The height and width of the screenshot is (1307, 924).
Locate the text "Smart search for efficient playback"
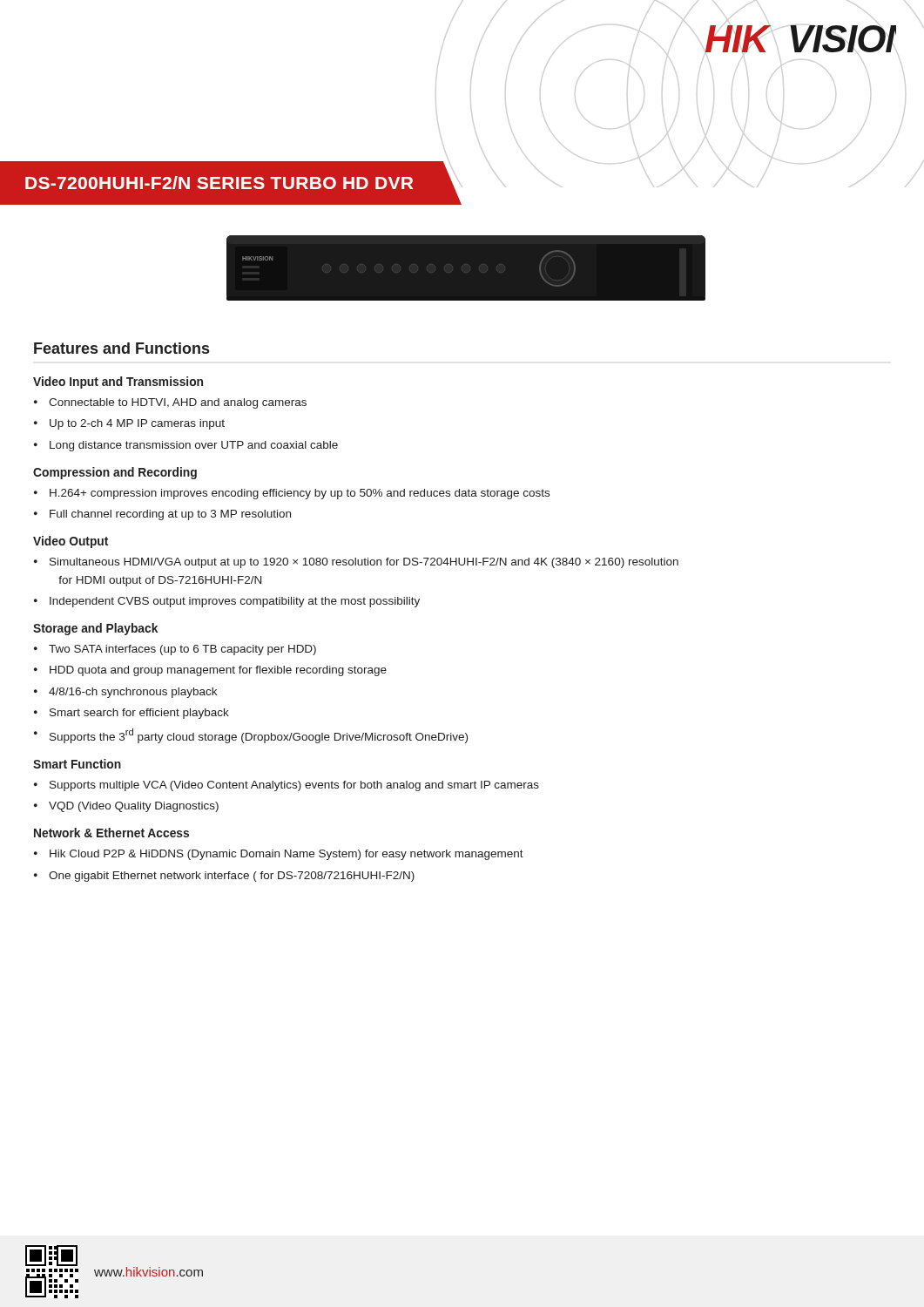point(139,712)
